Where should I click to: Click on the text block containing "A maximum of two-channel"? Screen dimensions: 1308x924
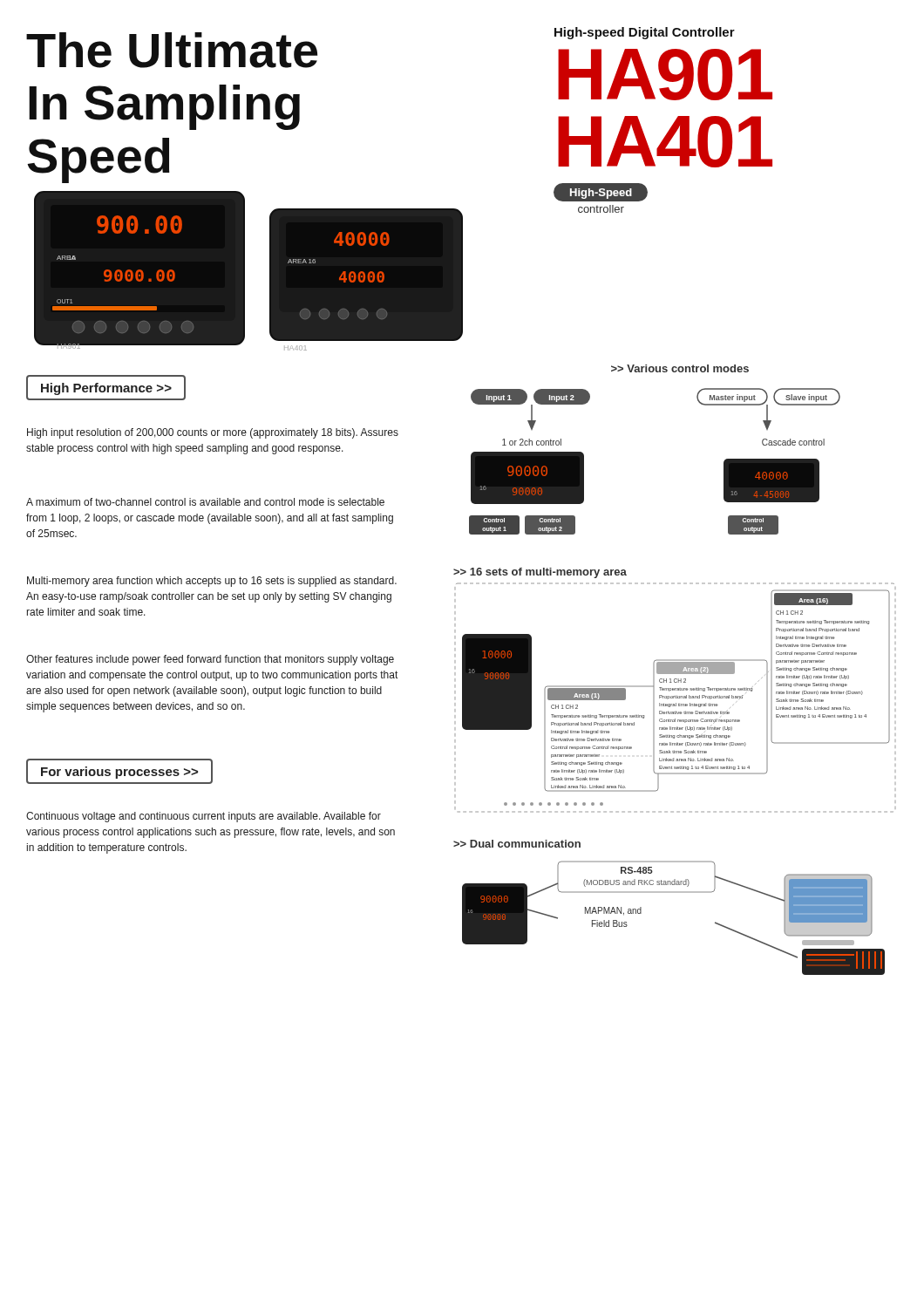click(x=214, y=518)
